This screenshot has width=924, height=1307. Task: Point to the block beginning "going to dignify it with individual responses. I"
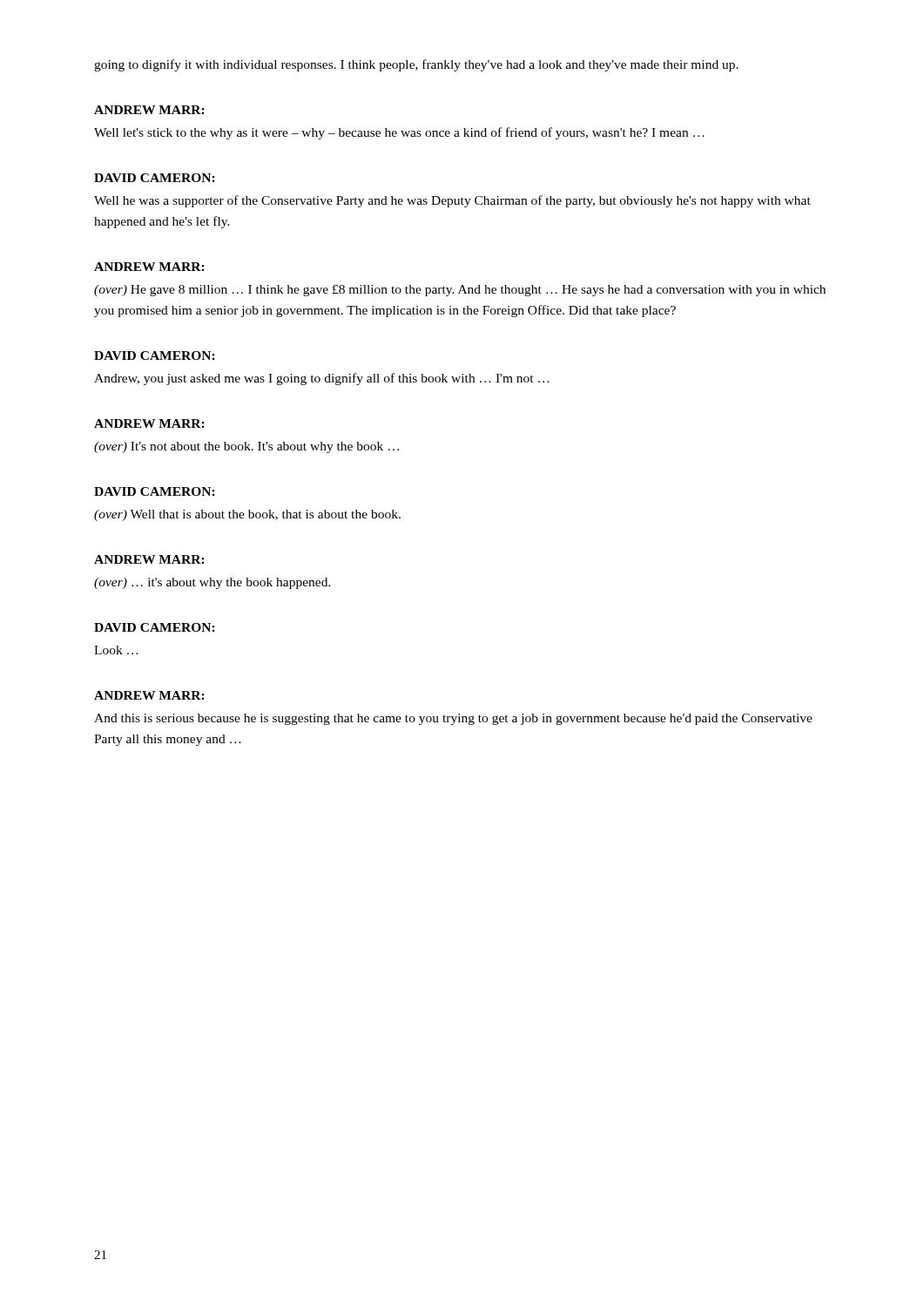coord(416,64)
